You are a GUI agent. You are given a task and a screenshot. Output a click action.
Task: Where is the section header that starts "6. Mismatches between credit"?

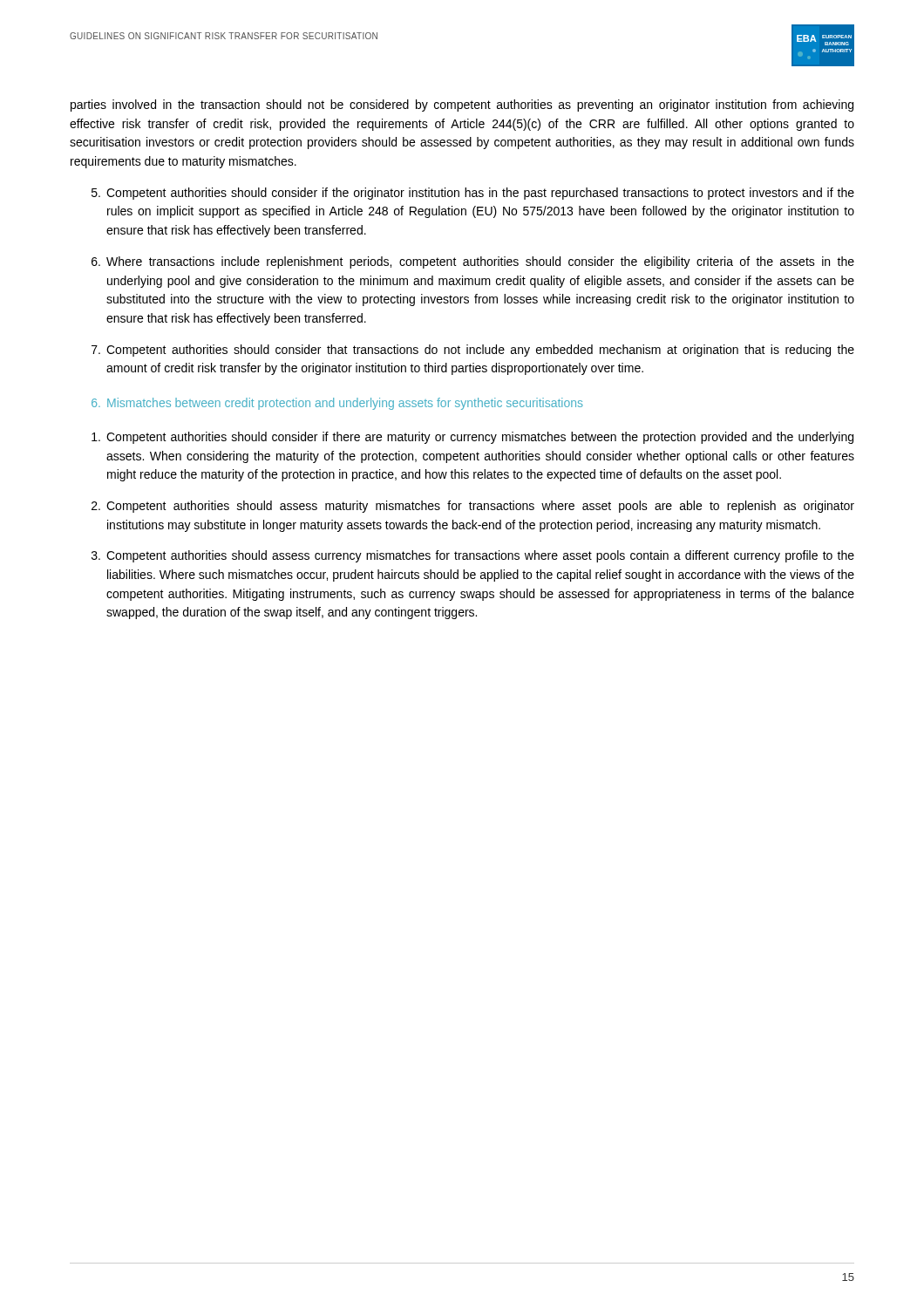[462, 403]
